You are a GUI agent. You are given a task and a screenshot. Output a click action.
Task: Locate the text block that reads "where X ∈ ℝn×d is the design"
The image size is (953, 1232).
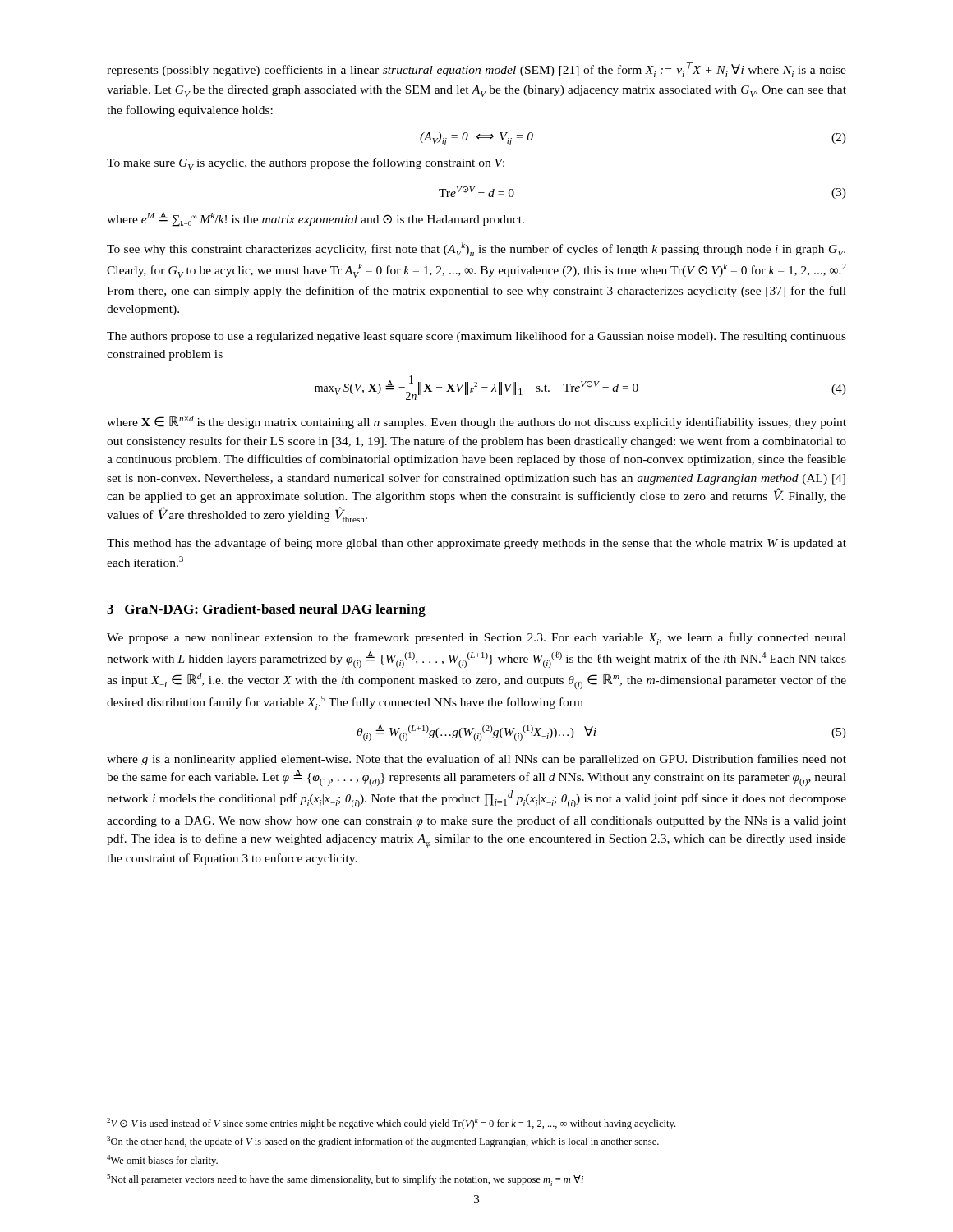pos(476,469)
